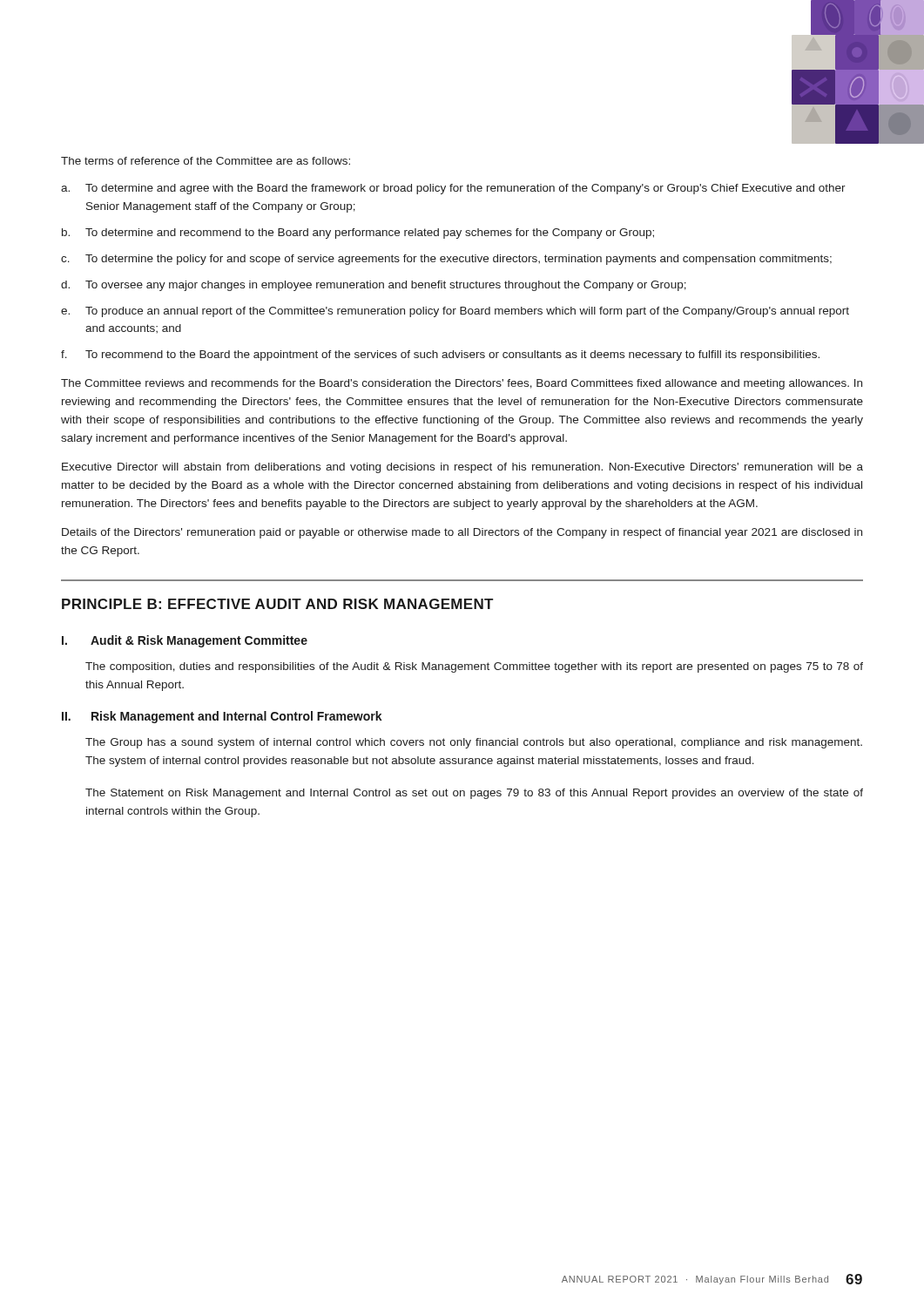Locate the element starting "I. Audit & Risk Management"
924x1307 pixels.
[x=184, y=641]
